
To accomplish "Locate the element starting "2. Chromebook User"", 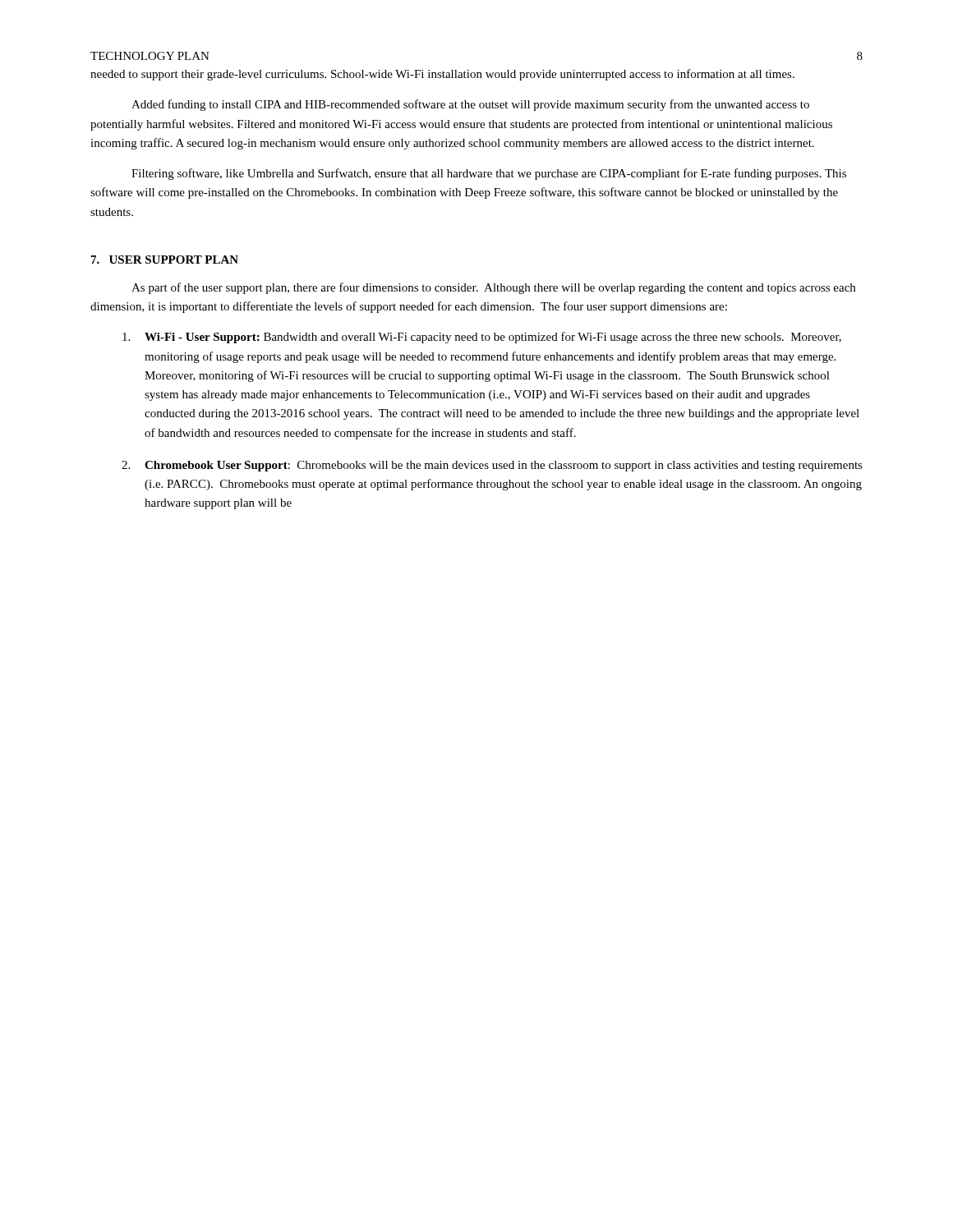I will pos(492,484).
